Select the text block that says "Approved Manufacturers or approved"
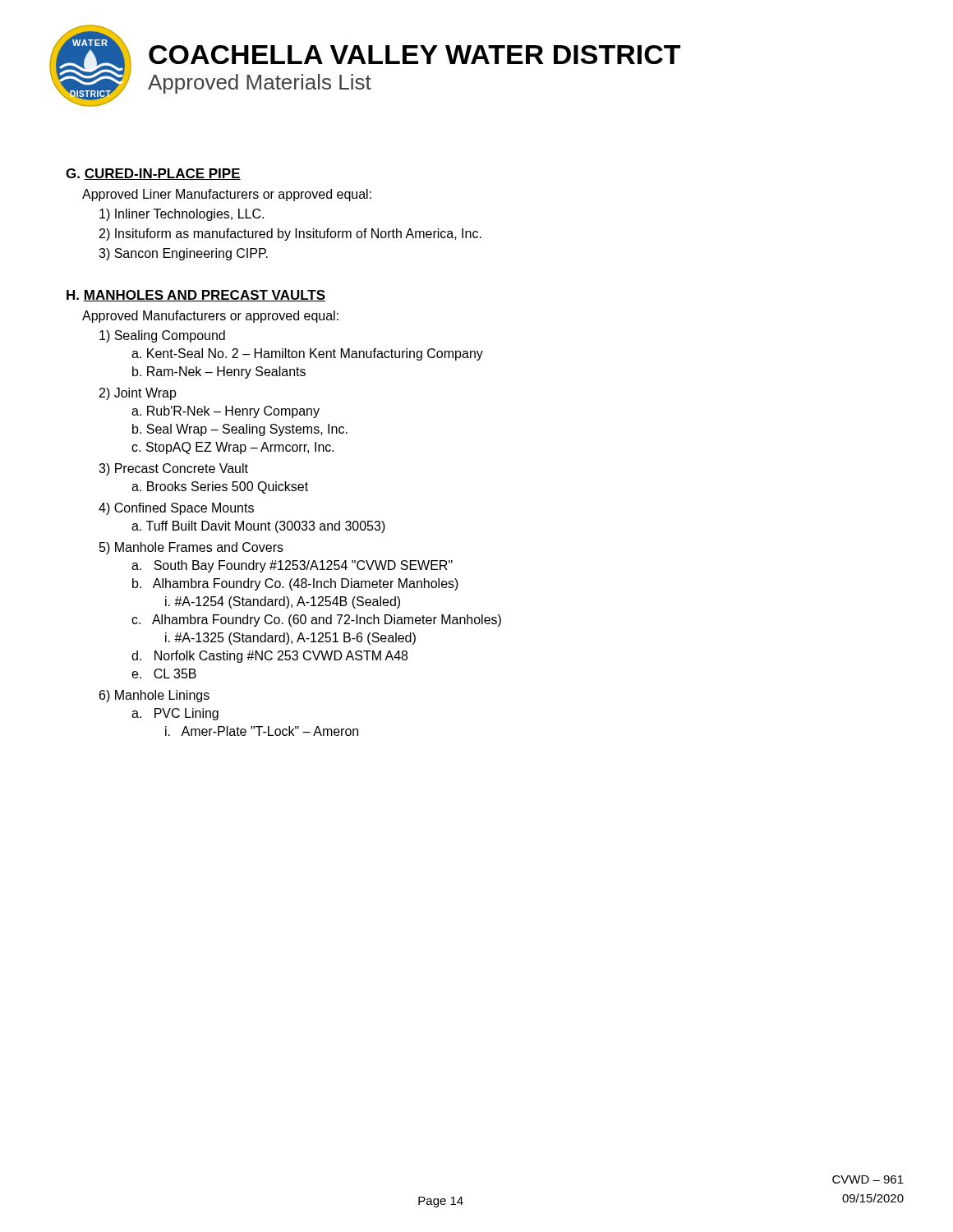The image size is (953, 1232). 211,316
